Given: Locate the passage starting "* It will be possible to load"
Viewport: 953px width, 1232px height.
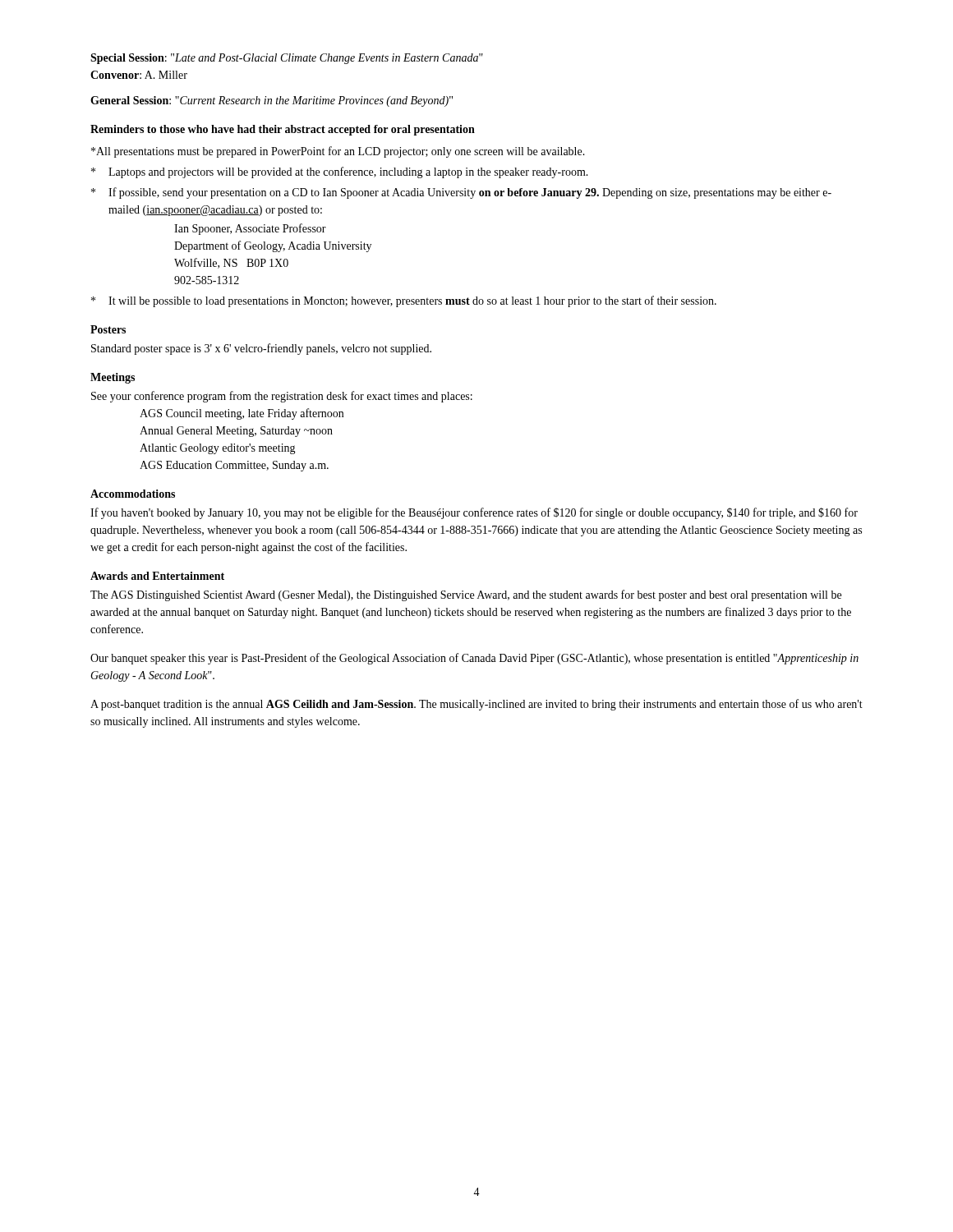Looking at the screenshot, I should pyautogui.click(x=476, y=301).
